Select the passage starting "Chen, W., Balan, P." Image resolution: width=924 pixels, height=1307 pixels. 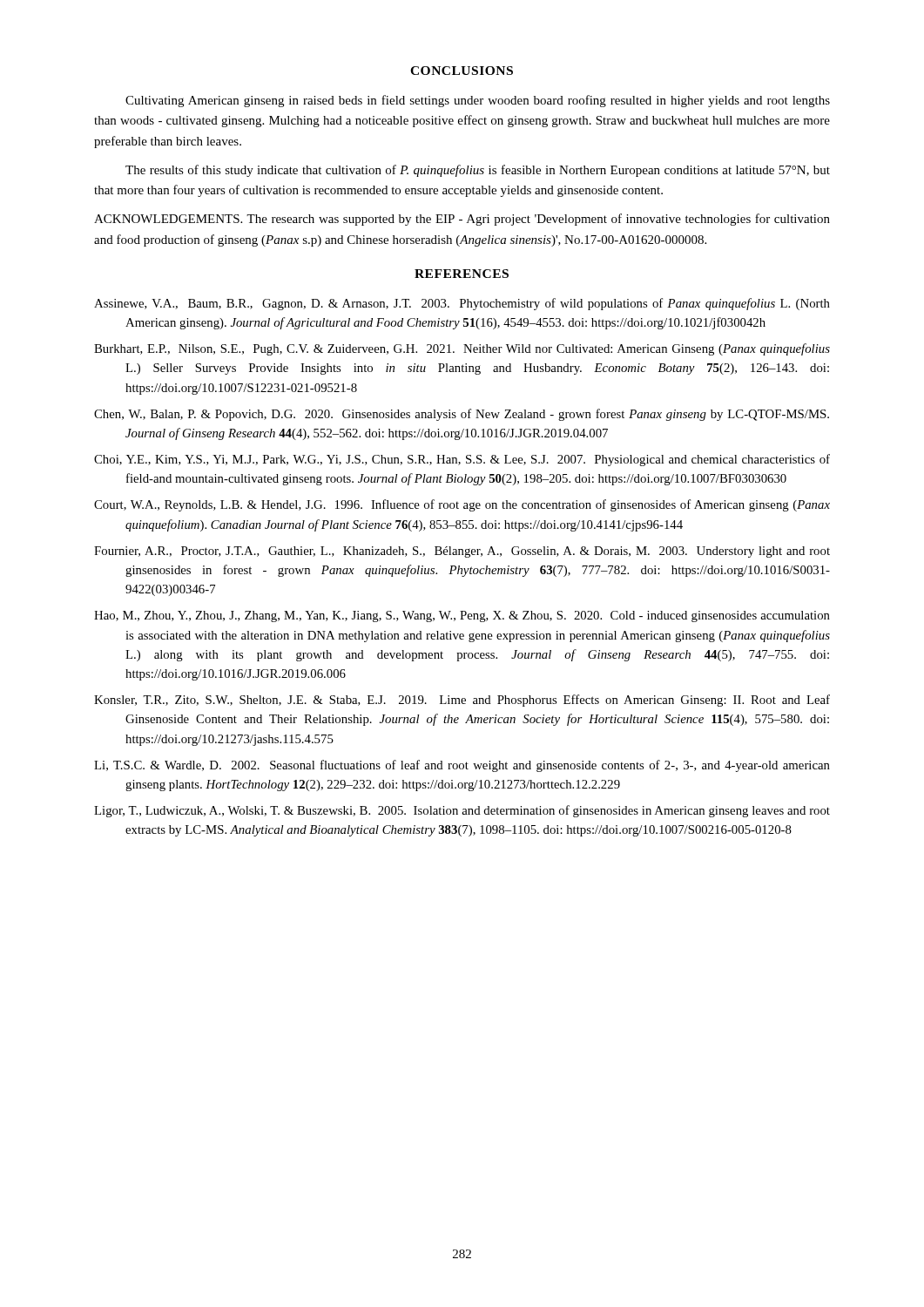[462, 423]
